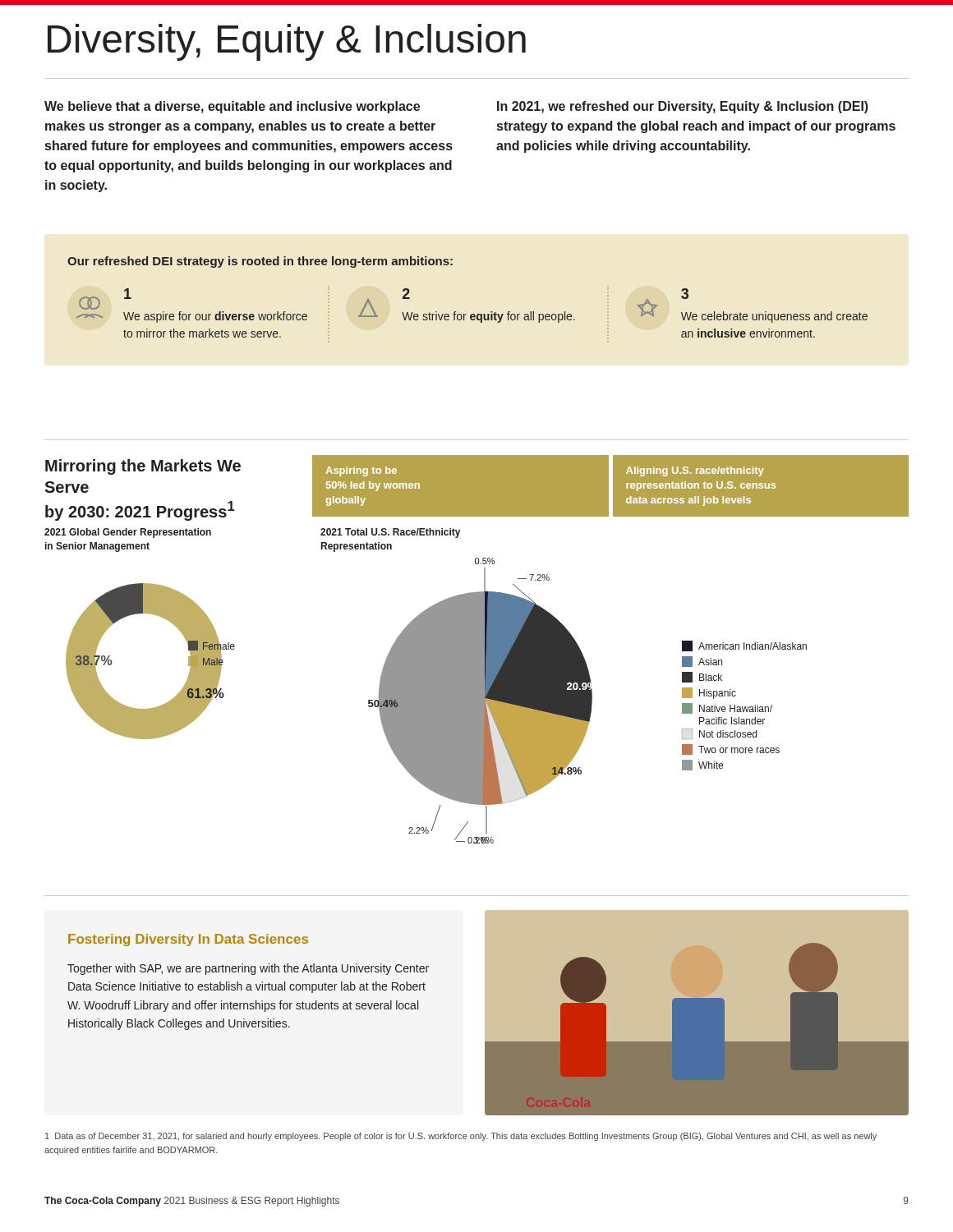
Task: Find the text block with the text "We believe that a diverse,"
Action: point(233,107)
